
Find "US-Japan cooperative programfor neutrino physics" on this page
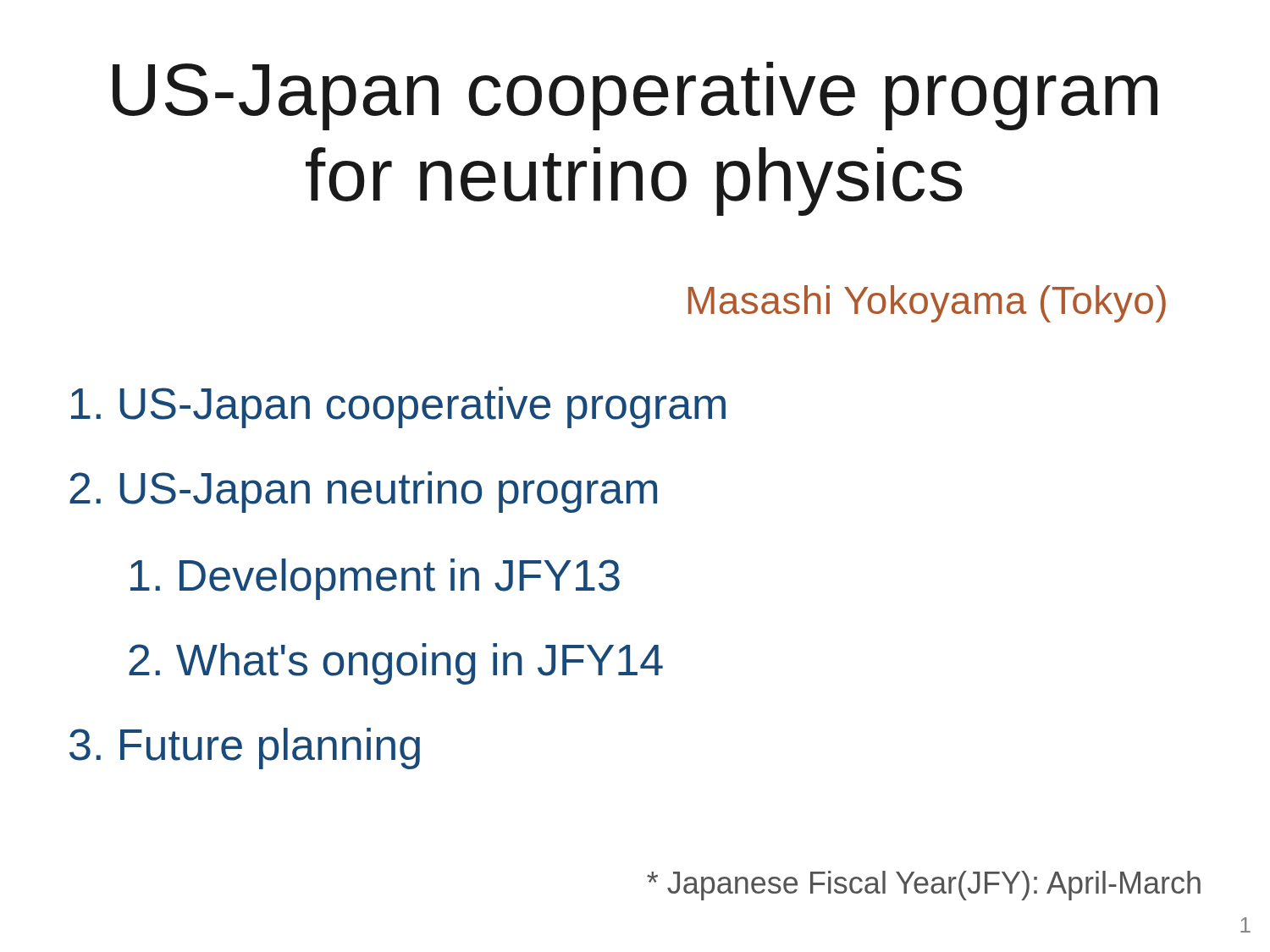tap(635, 132)
